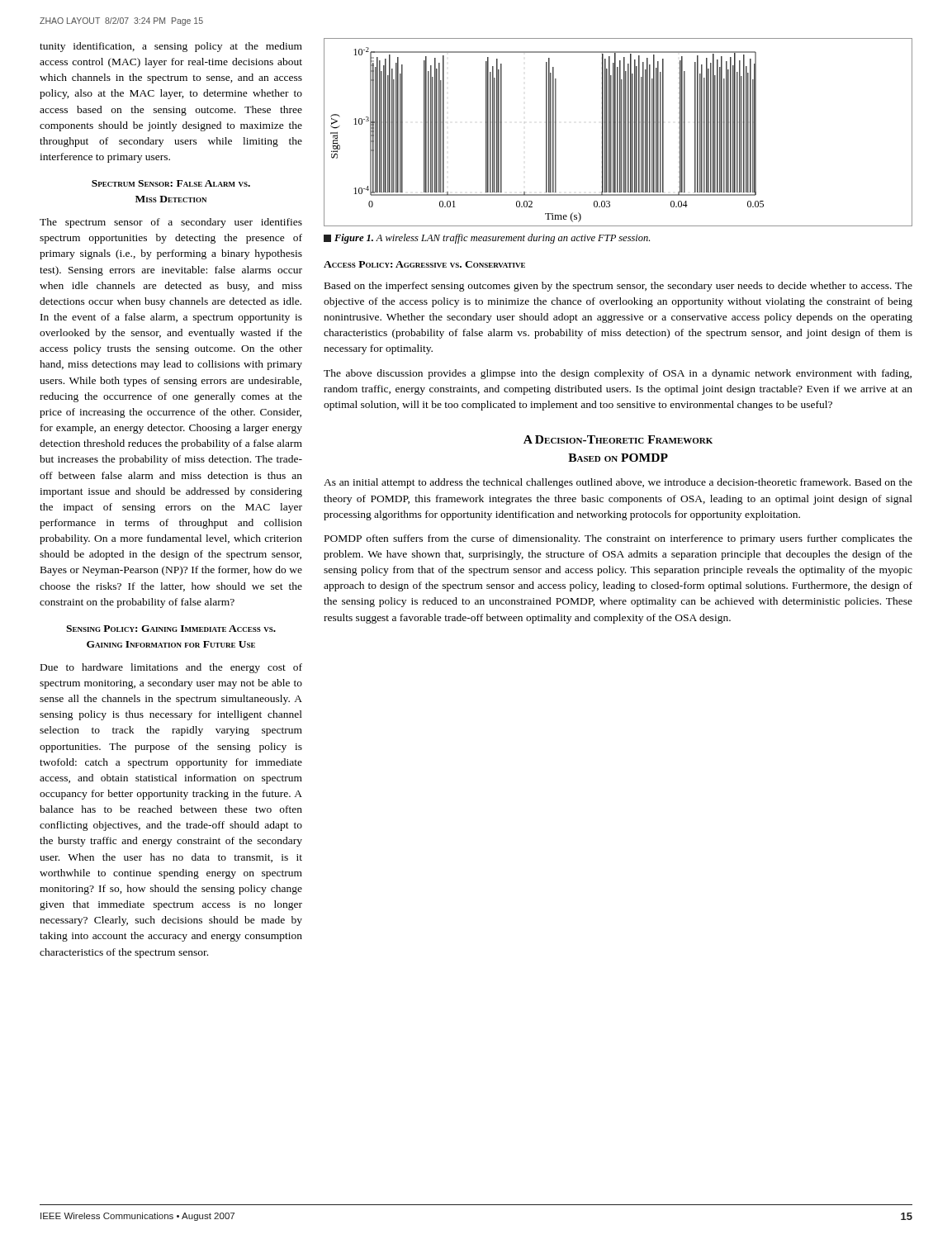Click on the continuous plot

point(618,132)
